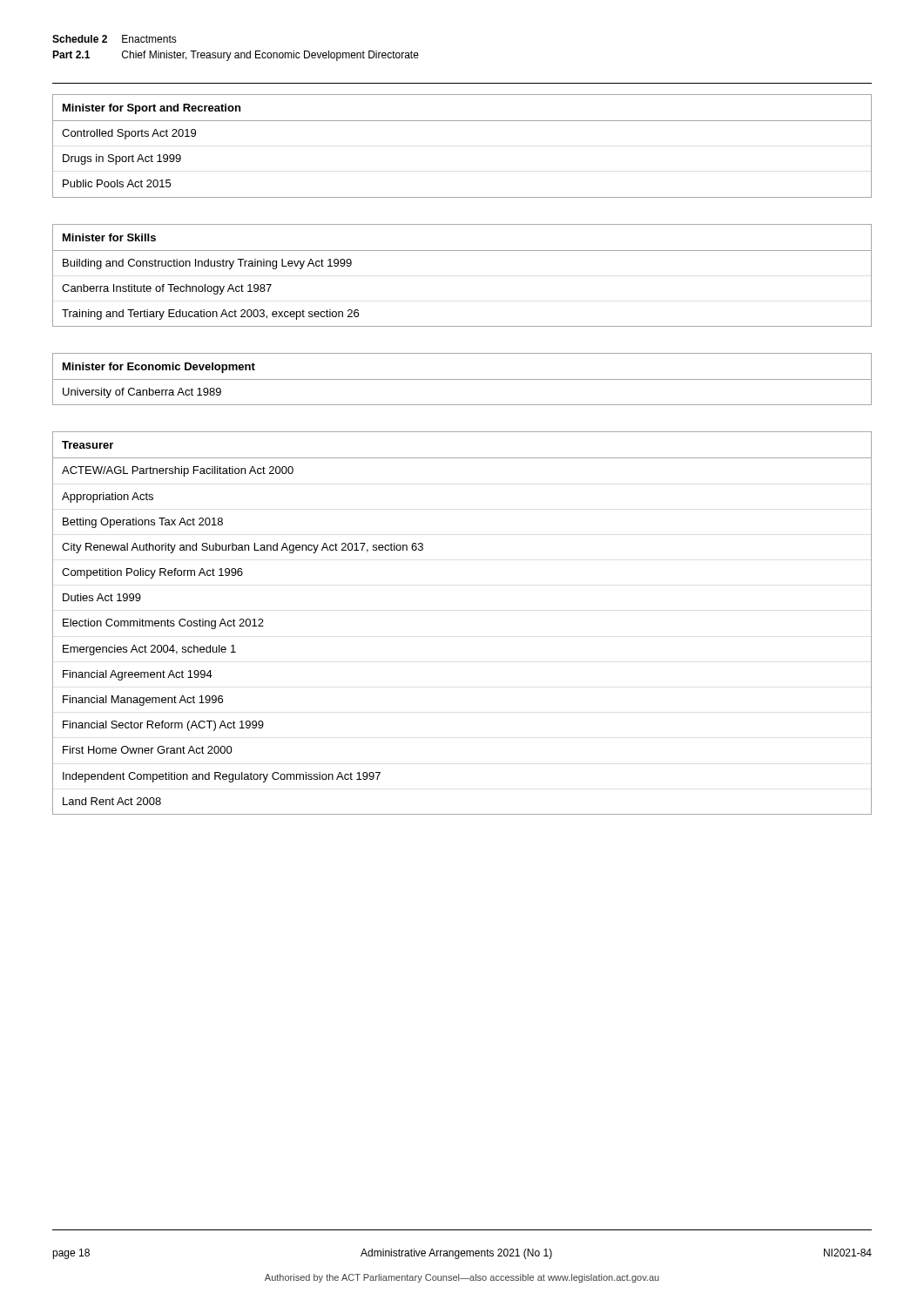This screenshot has height=1307, width=924.
Task: Find the table that mentions "Minister for Economic Development University"
Action: [462, 379]
